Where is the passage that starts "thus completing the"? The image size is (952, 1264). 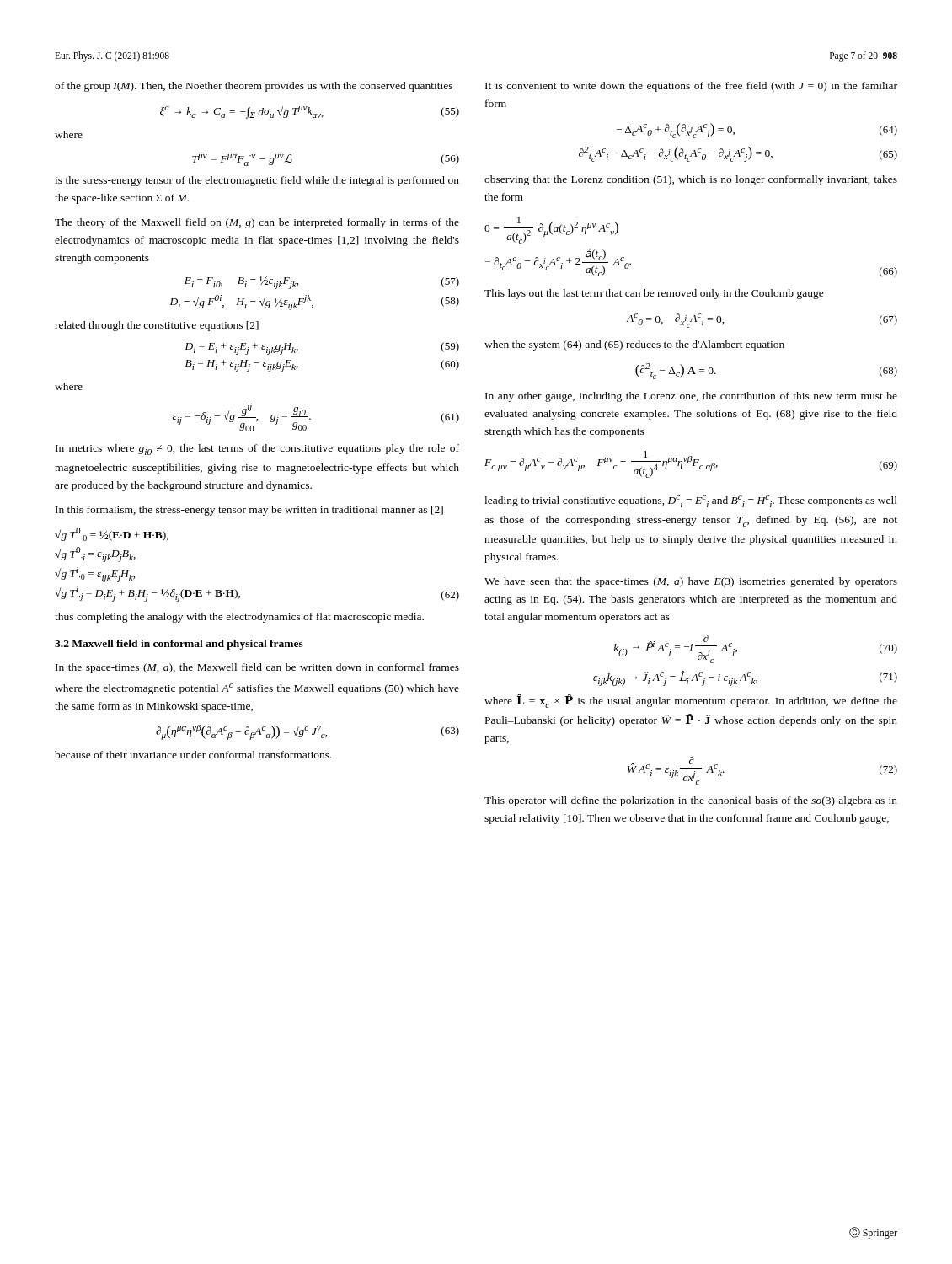click(x=240, y=617)
